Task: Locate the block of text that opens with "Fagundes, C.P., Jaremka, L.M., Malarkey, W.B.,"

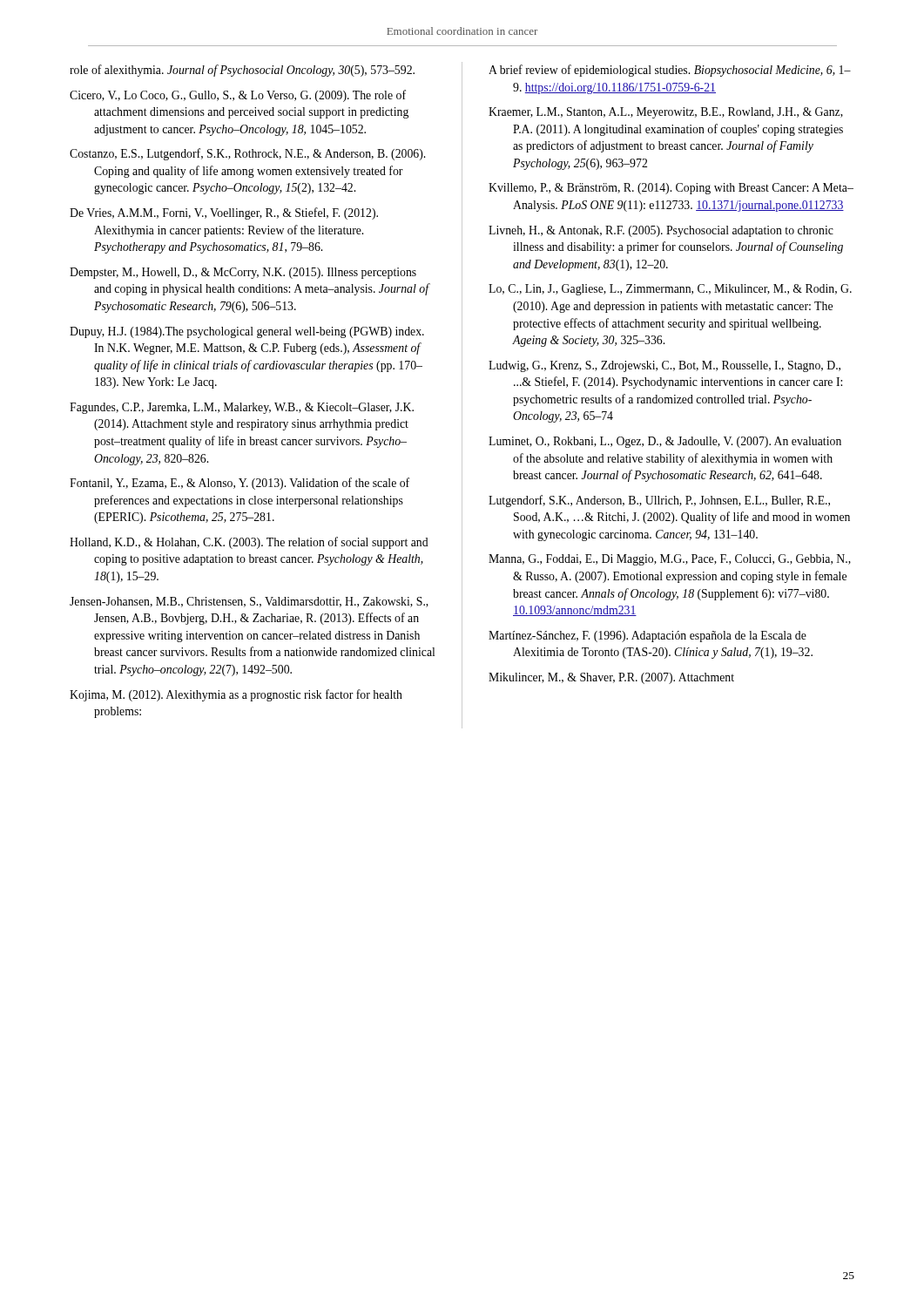Action: (242, 433)
